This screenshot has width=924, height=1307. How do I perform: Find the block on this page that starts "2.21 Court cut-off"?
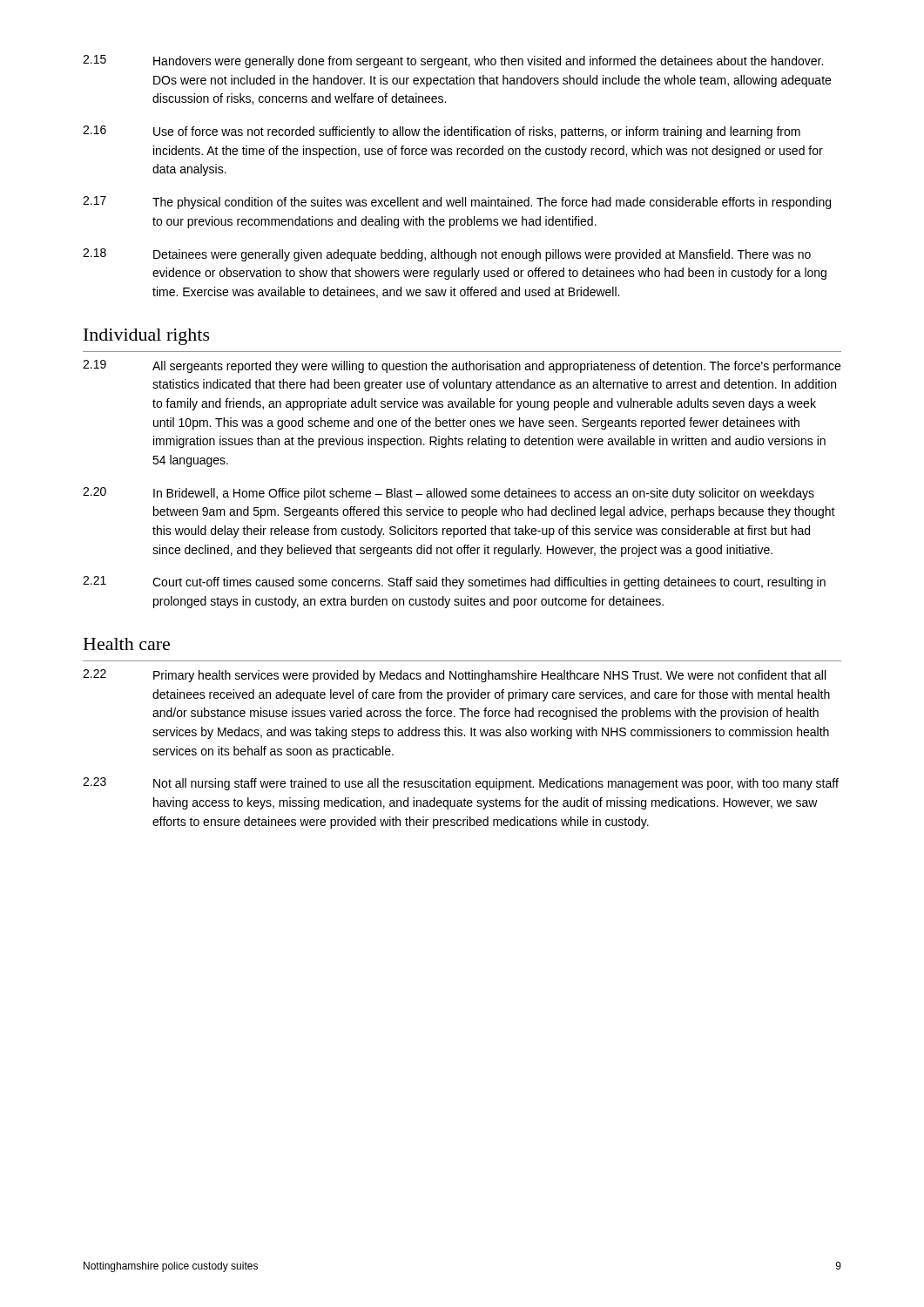coord(462,593)
